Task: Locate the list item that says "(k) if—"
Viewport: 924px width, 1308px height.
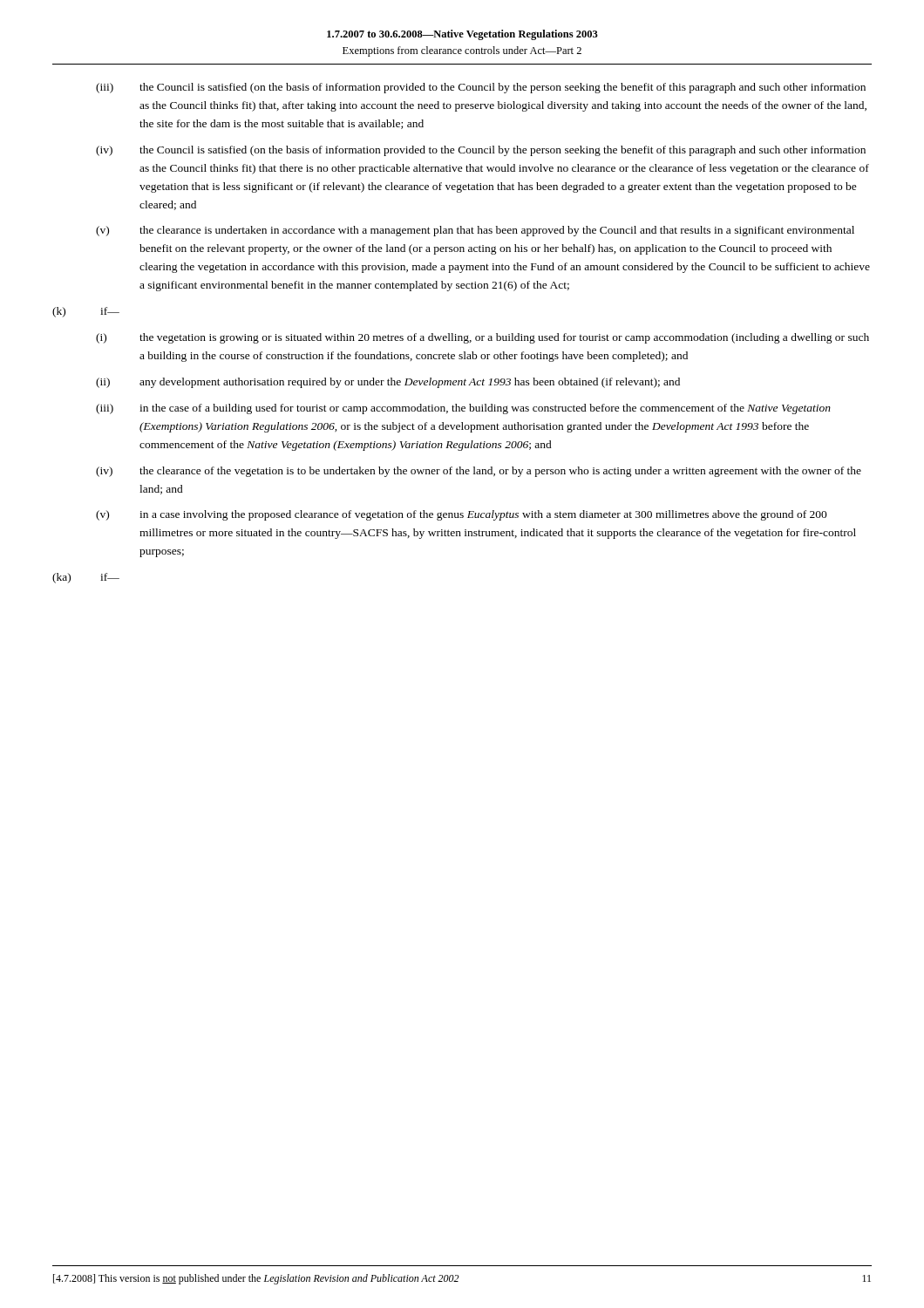Action: (x=111, y=313)
